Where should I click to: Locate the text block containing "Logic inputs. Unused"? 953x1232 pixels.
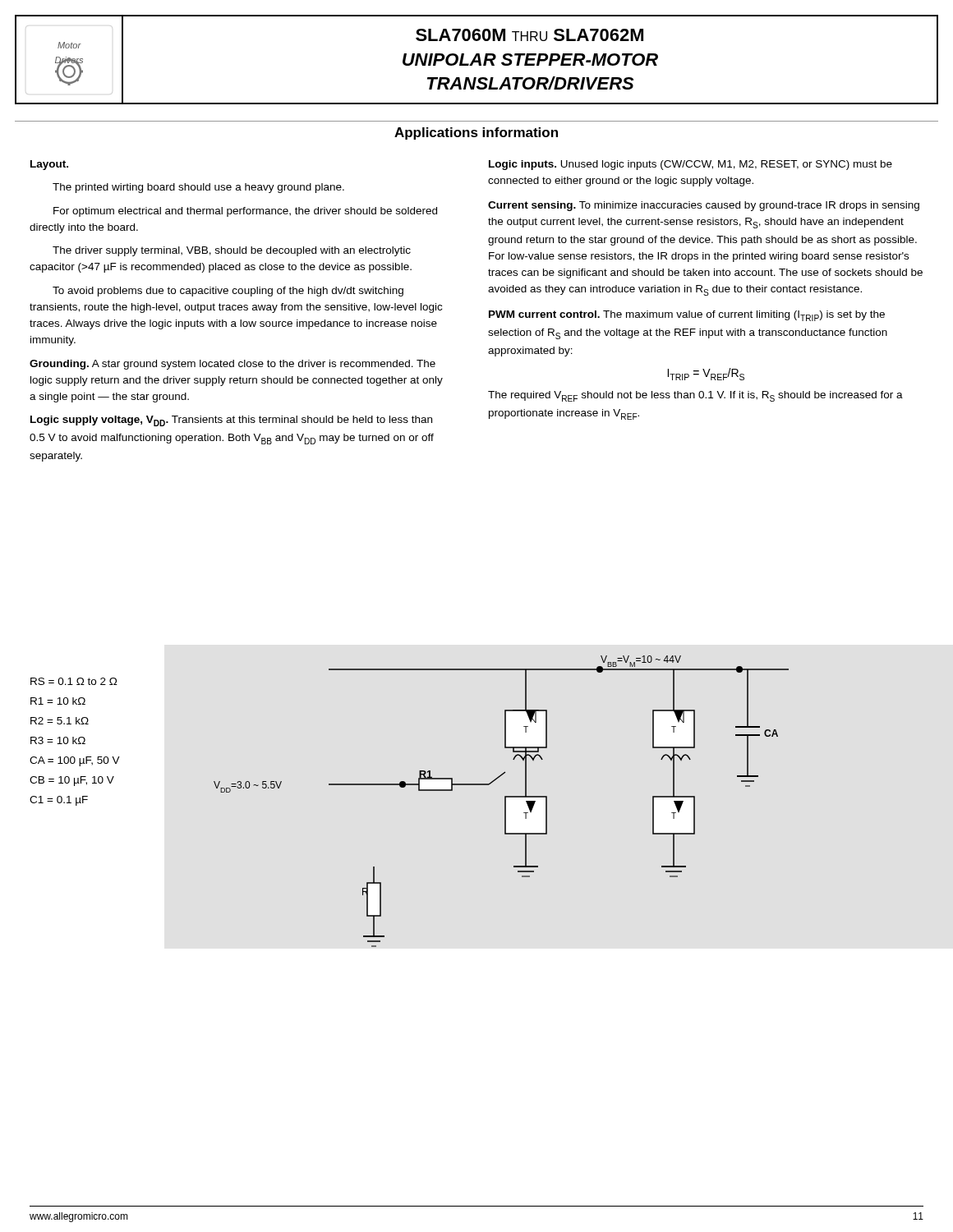[x=706, y=173]
